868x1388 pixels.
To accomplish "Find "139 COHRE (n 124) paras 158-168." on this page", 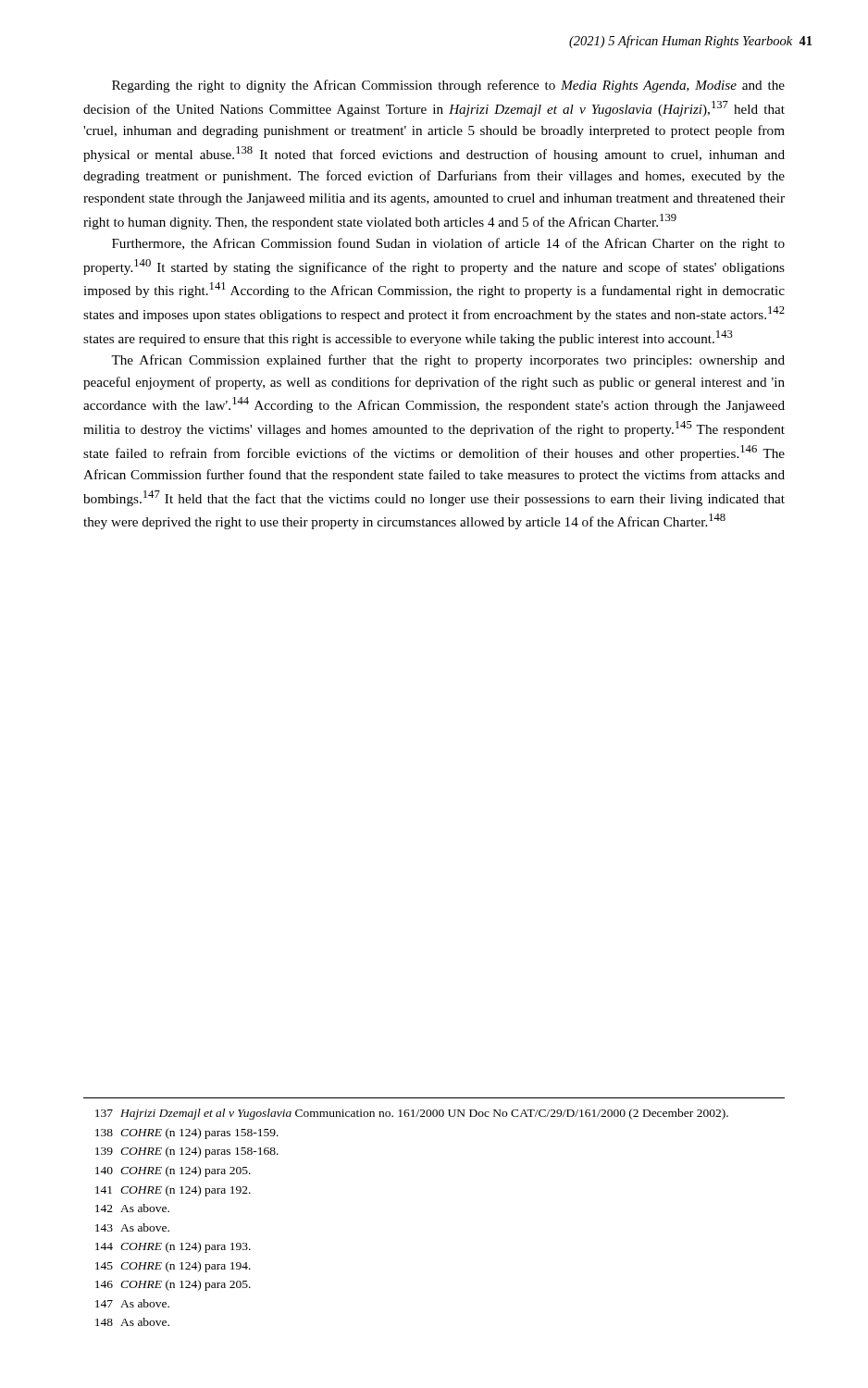I will coord(187,1152).
